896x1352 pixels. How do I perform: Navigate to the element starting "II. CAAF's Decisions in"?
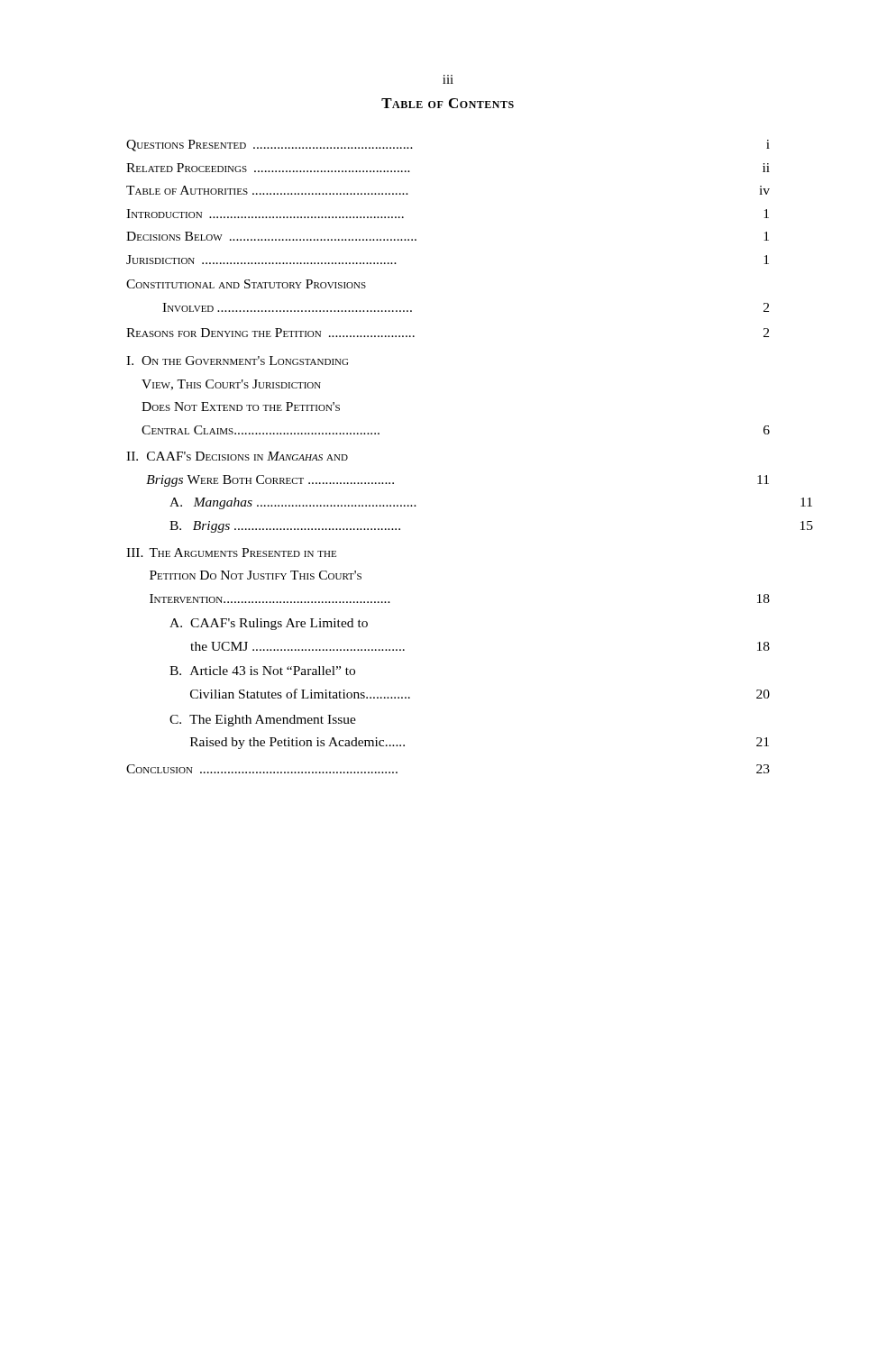point(237,456)
